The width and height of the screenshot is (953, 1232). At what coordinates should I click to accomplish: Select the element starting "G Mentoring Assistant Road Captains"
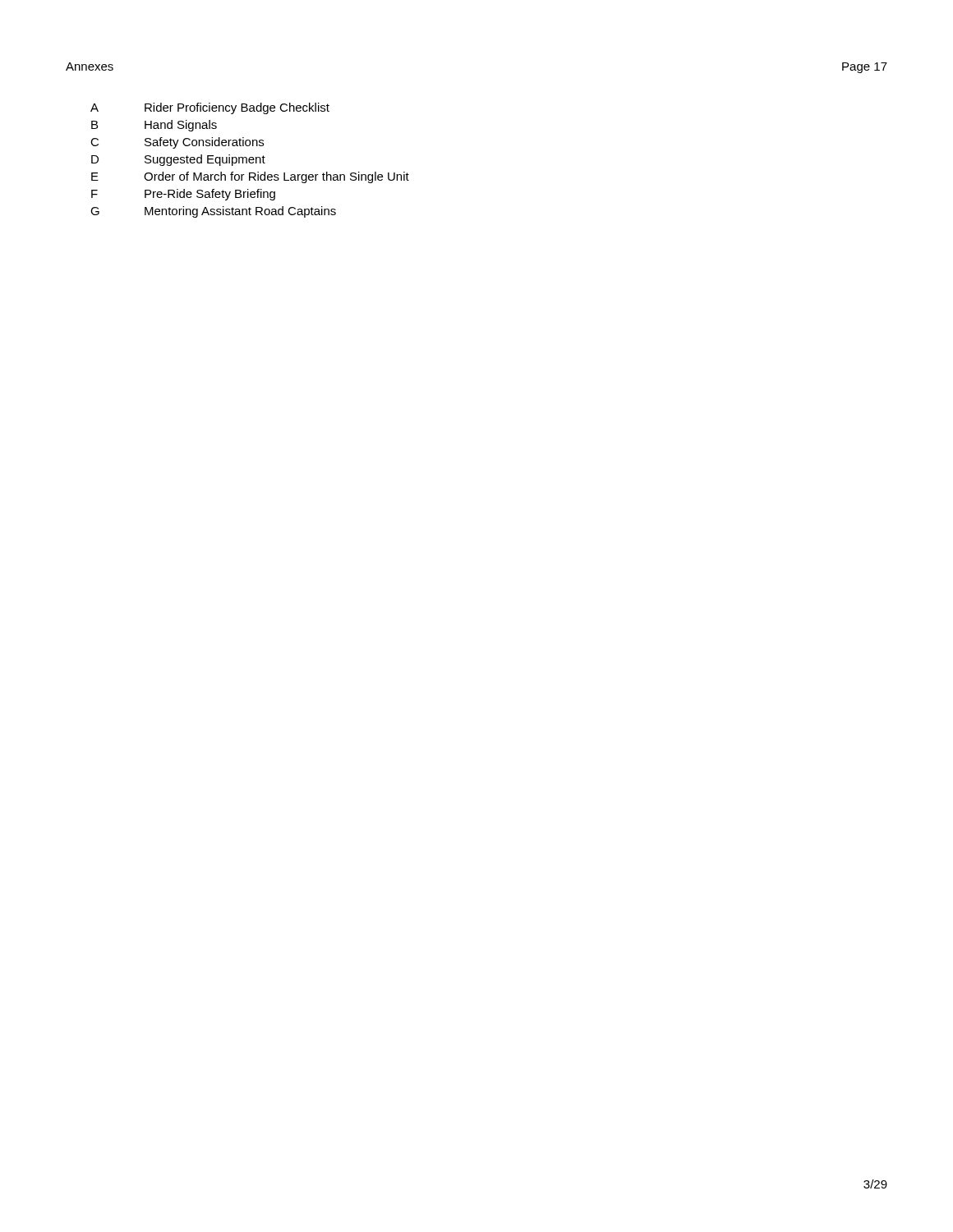(x=237, y=211)
